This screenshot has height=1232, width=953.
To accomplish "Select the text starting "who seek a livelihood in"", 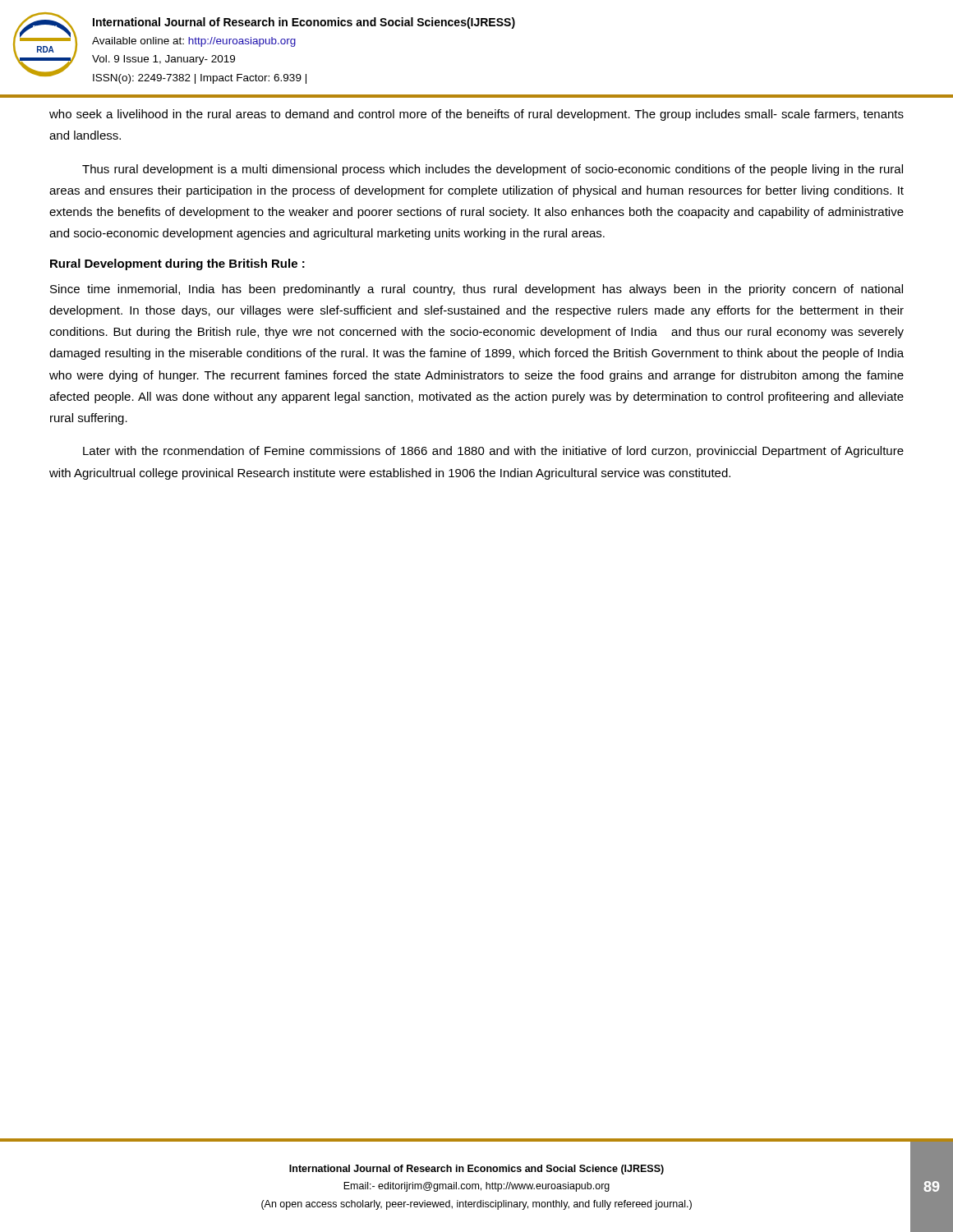I will pos(476,125).
